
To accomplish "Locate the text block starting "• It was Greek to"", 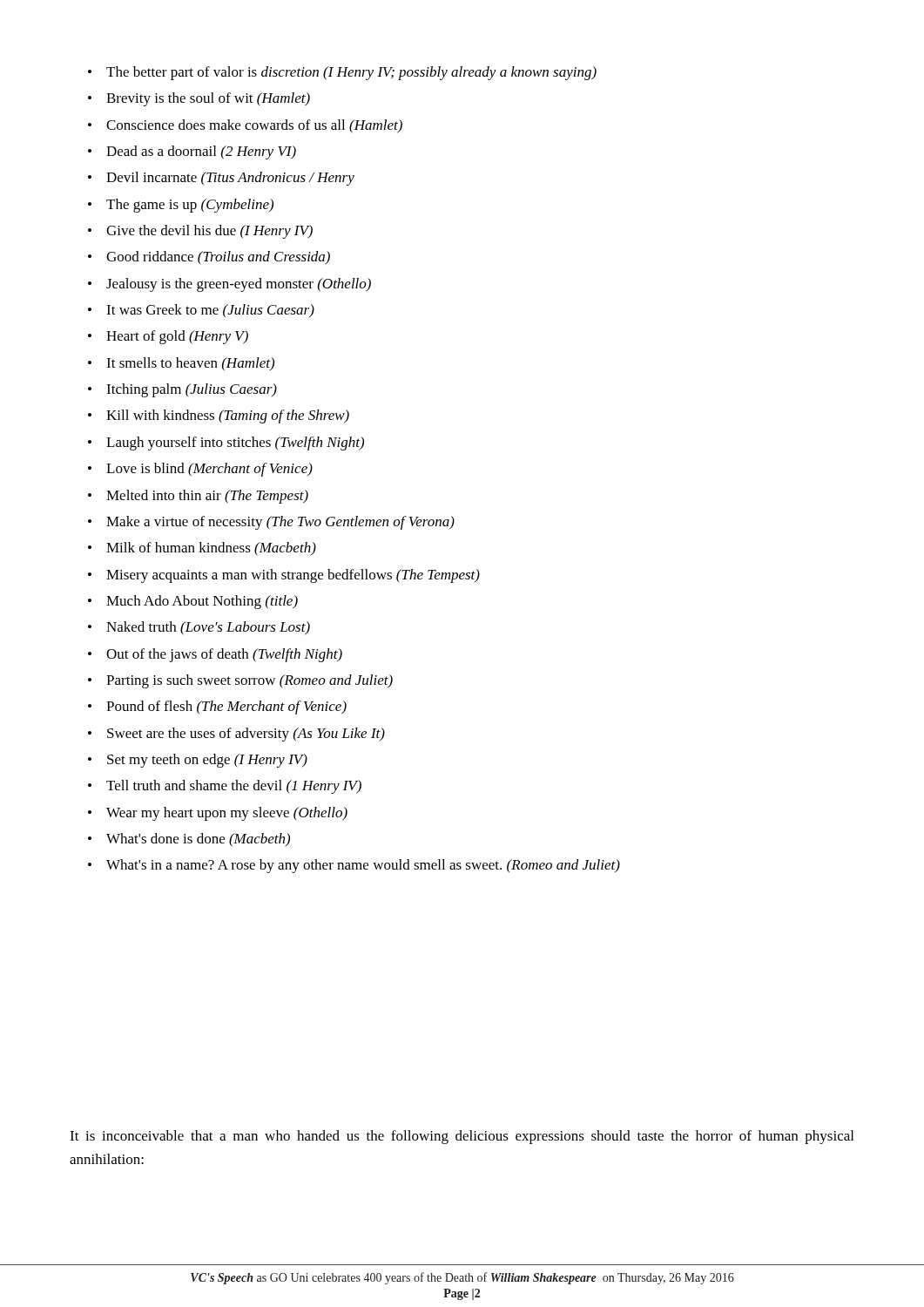I will (x=201, y=311).
